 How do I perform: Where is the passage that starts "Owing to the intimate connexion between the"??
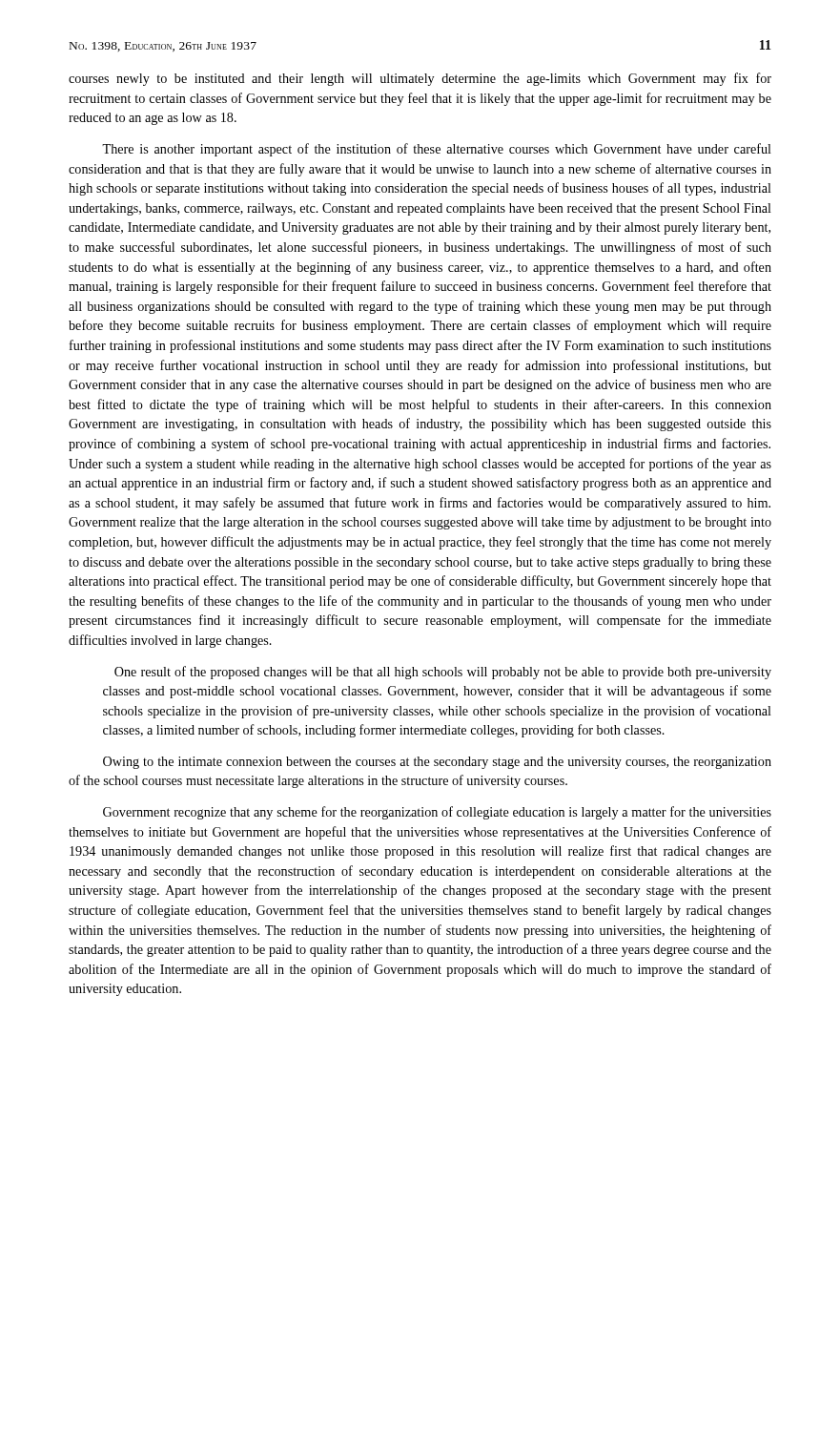(420, 771)
